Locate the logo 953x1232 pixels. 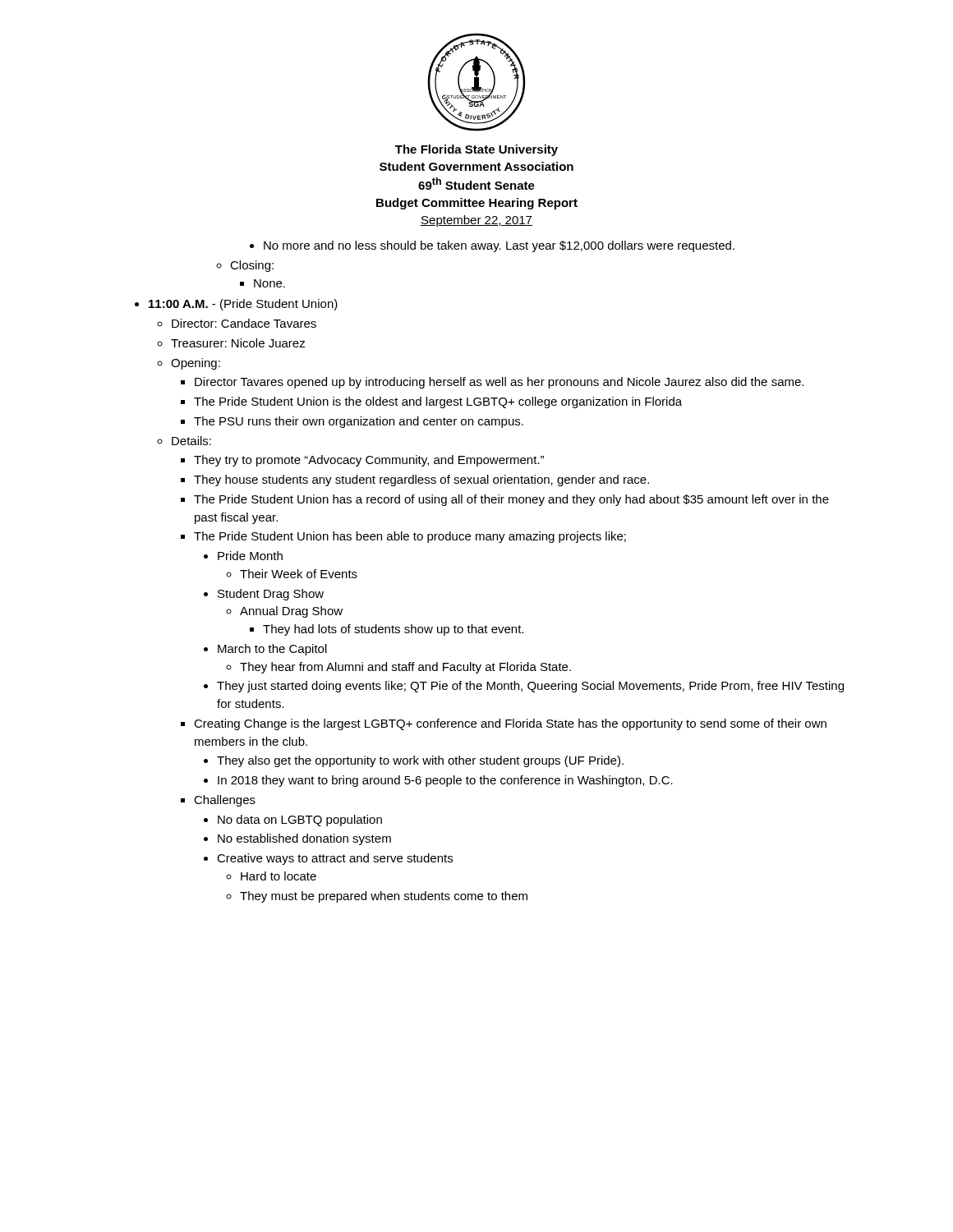coord(476,83)
